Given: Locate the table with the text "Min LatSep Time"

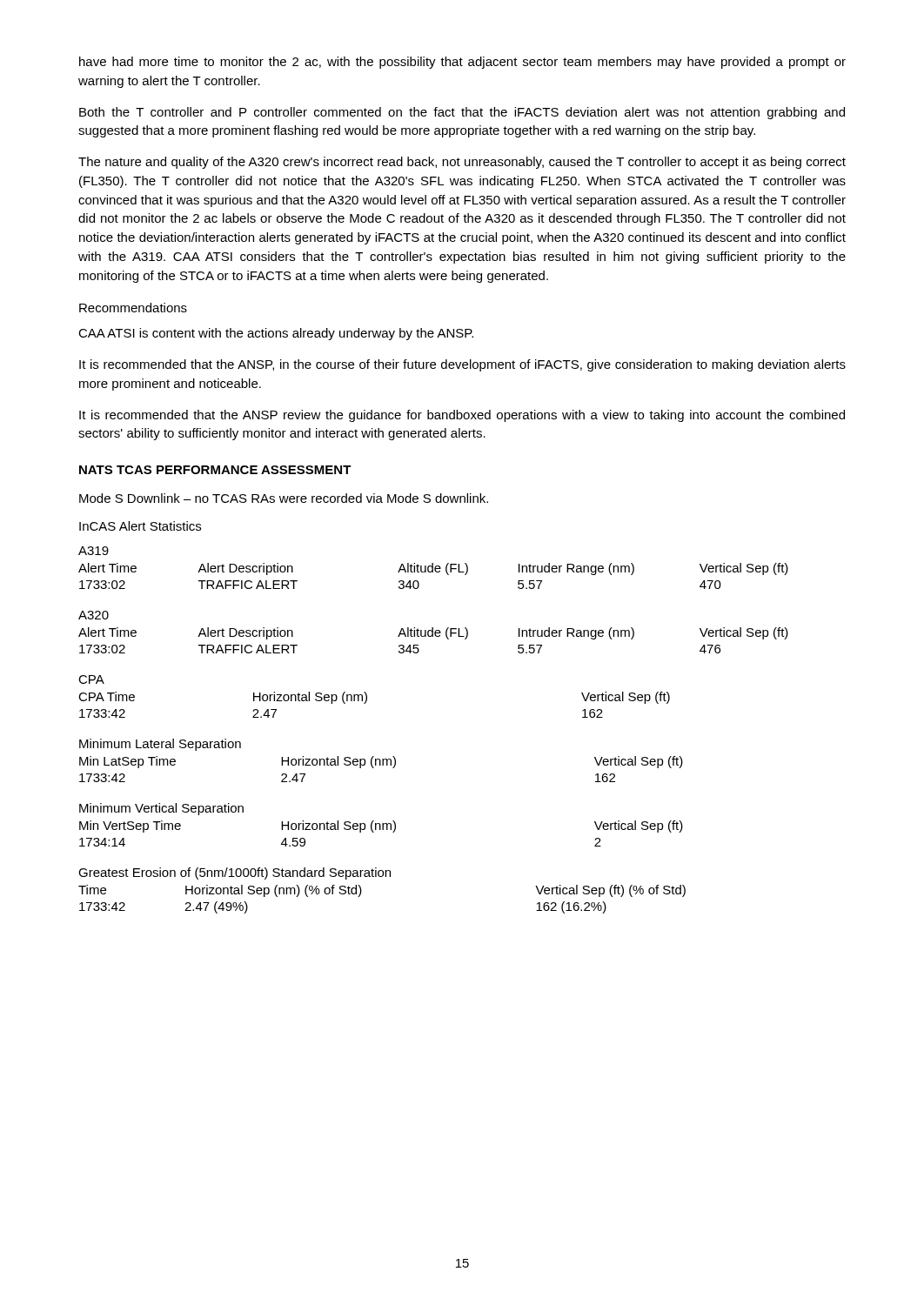Looking at the screenshot, I should (462, 760).
